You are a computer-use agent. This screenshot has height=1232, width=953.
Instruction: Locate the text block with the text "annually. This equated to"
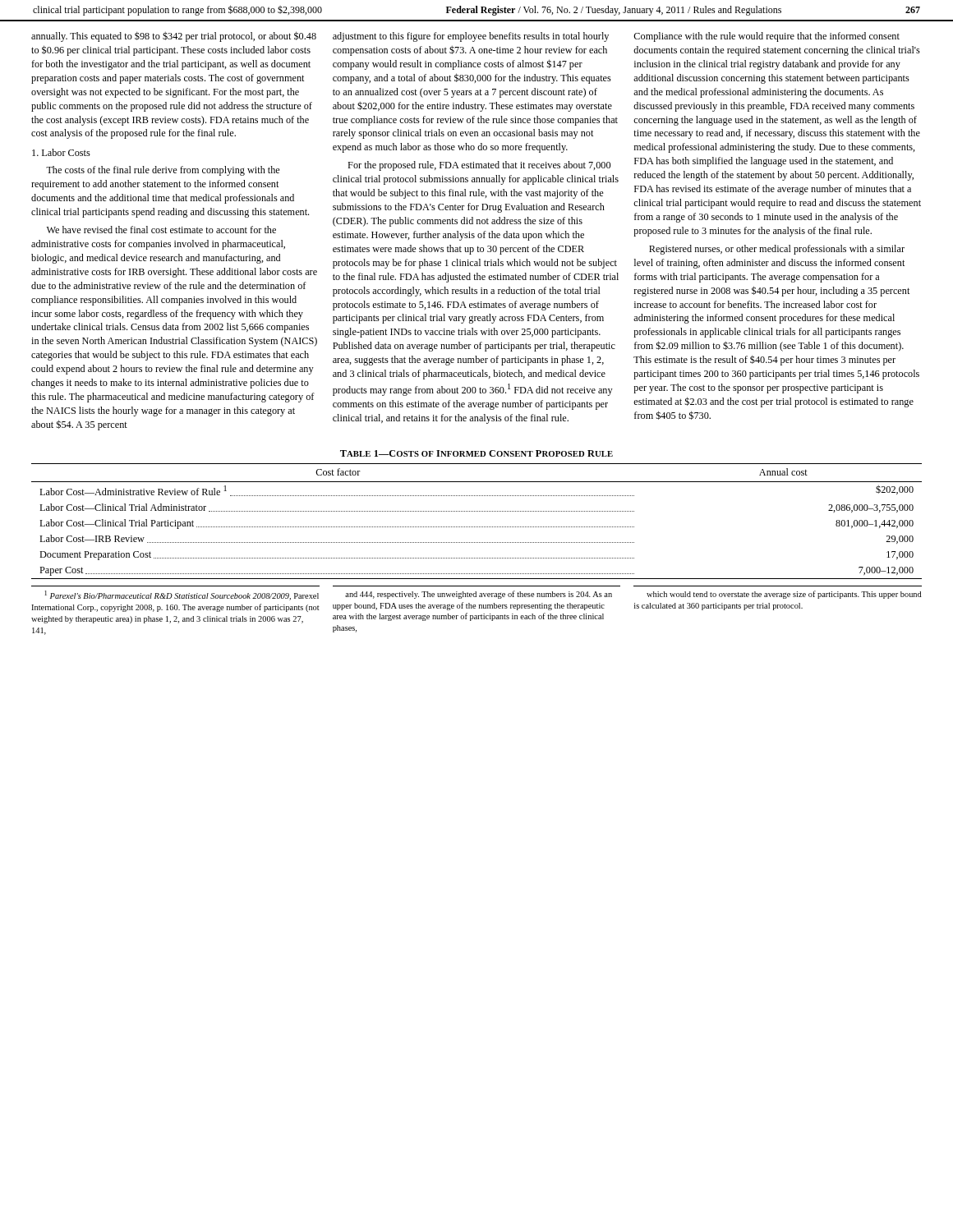click(x=175, y=85)
